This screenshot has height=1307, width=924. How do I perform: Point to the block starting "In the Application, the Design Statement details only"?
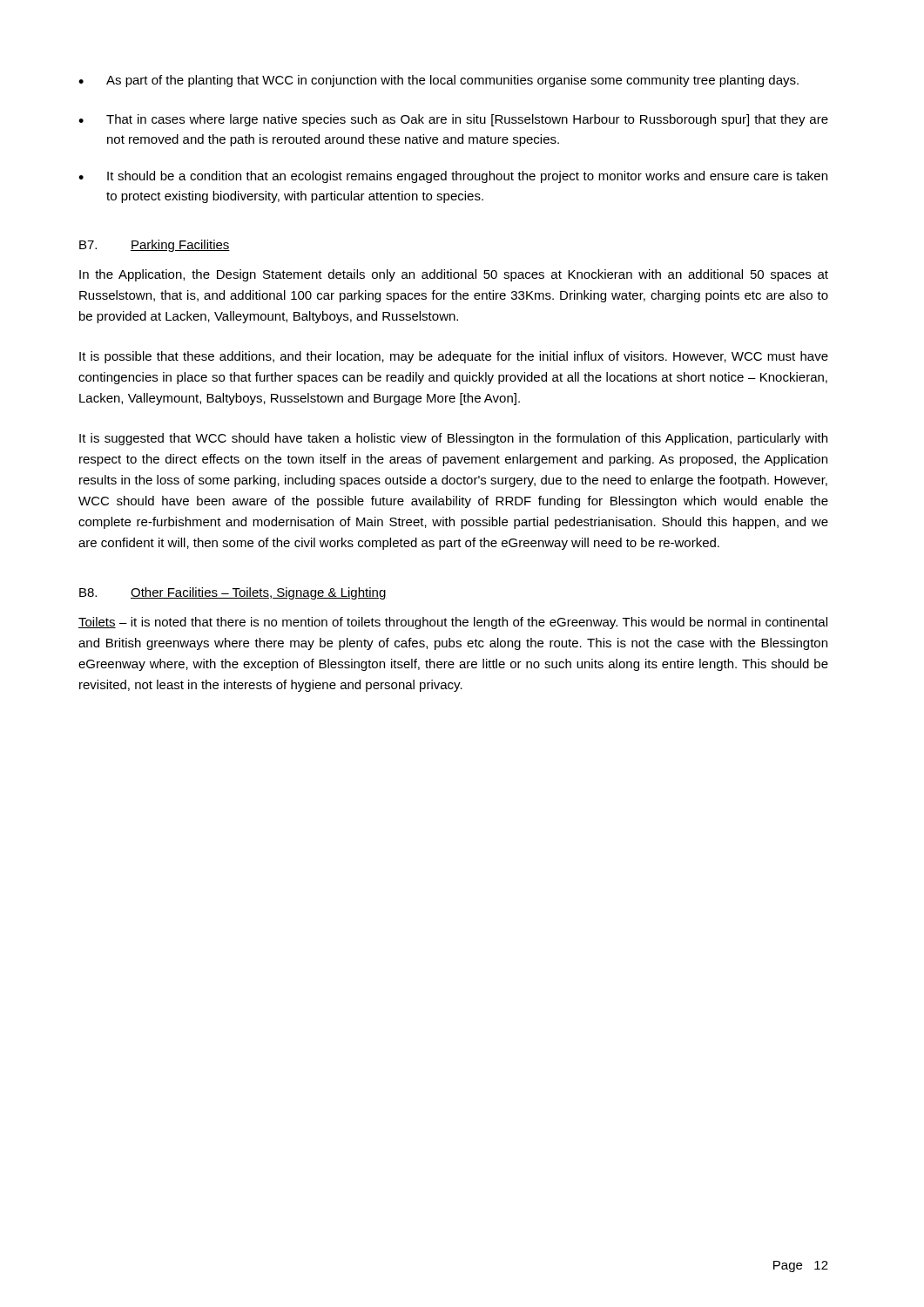(x=453, y=295)
